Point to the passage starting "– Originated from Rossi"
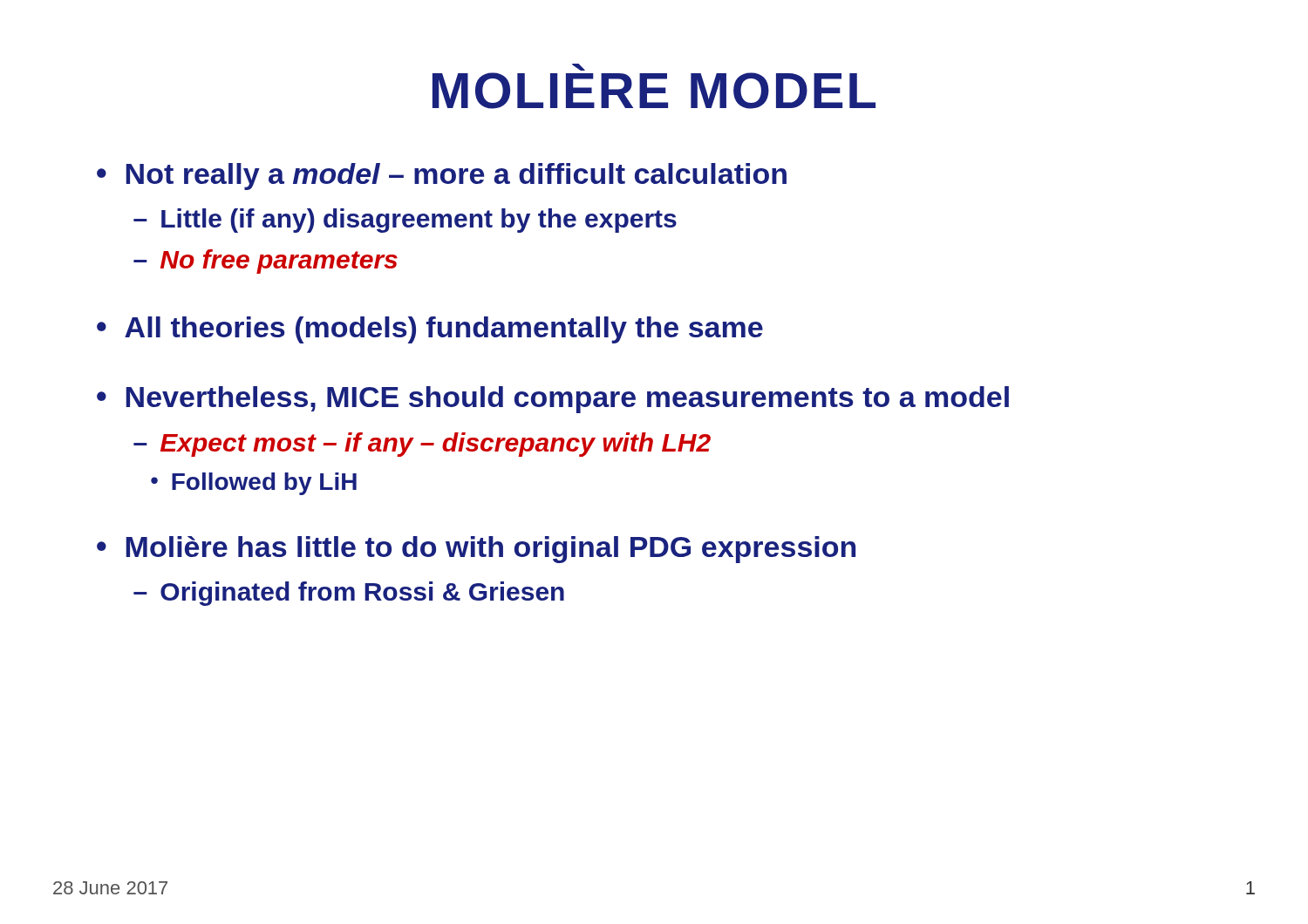This screenshot has height=924, width=1308. (x=349, y=592)
